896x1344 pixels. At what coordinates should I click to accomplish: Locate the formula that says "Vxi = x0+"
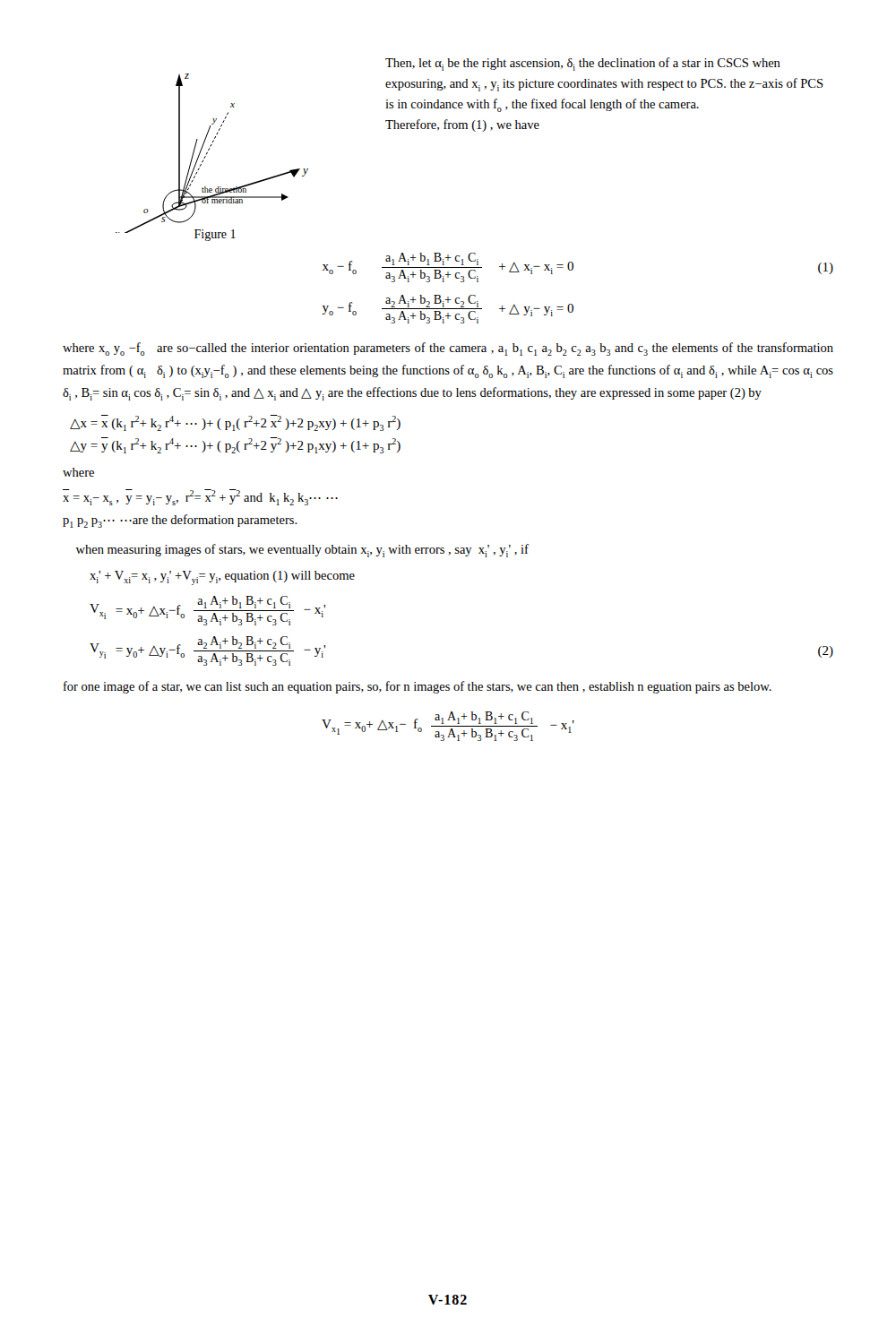pos(207,611)
